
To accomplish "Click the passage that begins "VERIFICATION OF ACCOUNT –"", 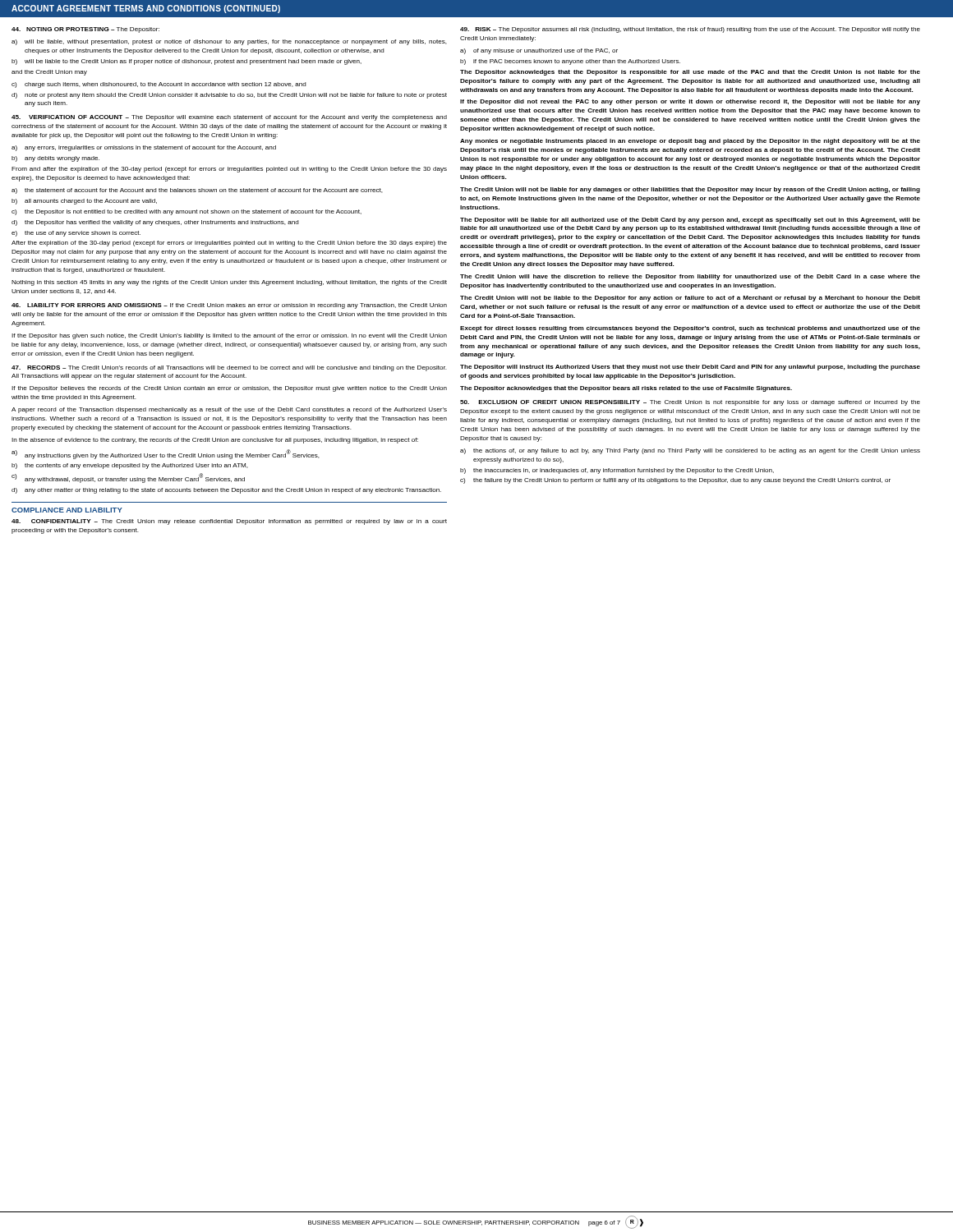I will click(229, 205).
